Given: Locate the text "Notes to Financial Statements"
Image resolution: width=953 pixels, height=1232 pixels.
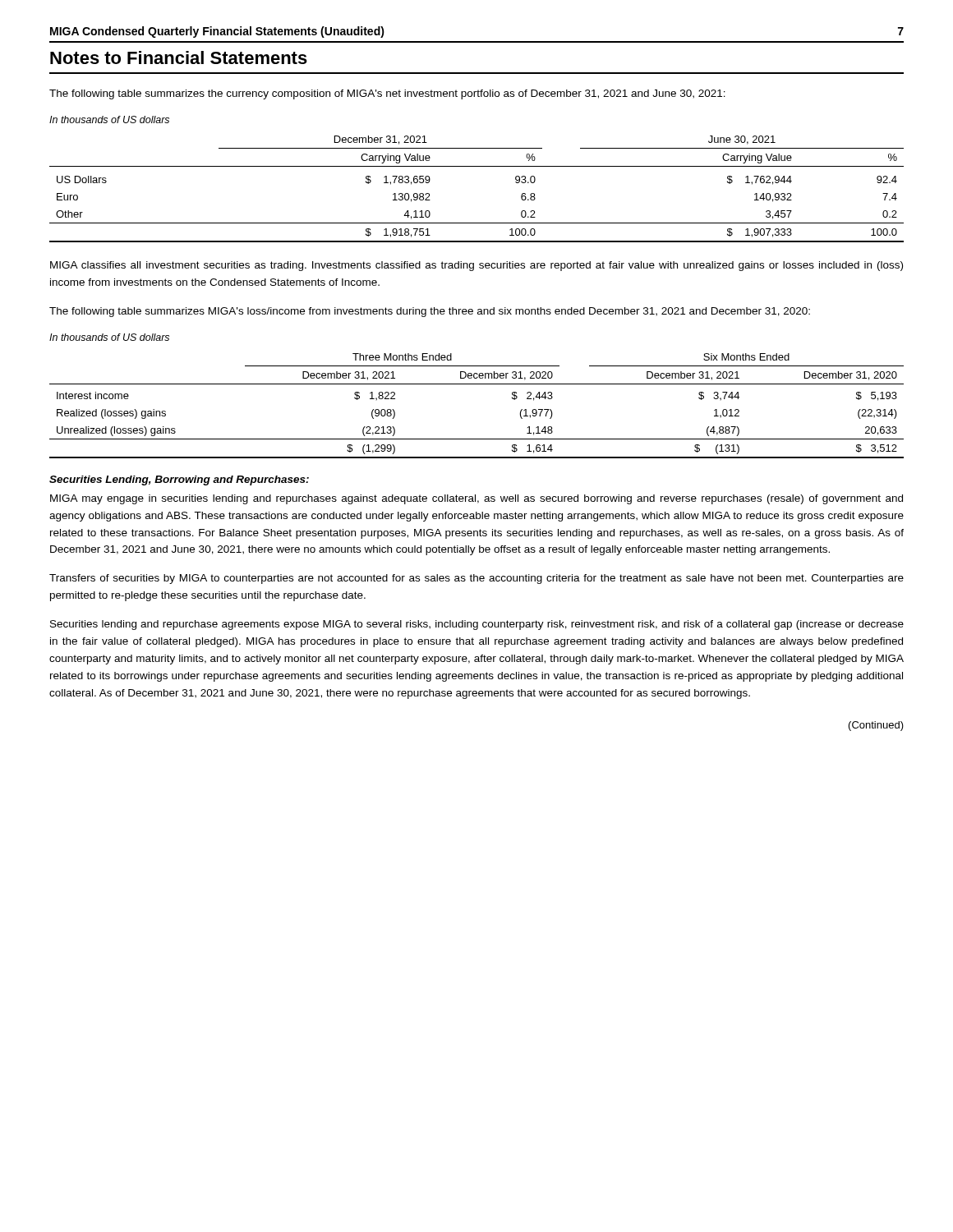Looking at the screenshot, I should coord(476,61).
